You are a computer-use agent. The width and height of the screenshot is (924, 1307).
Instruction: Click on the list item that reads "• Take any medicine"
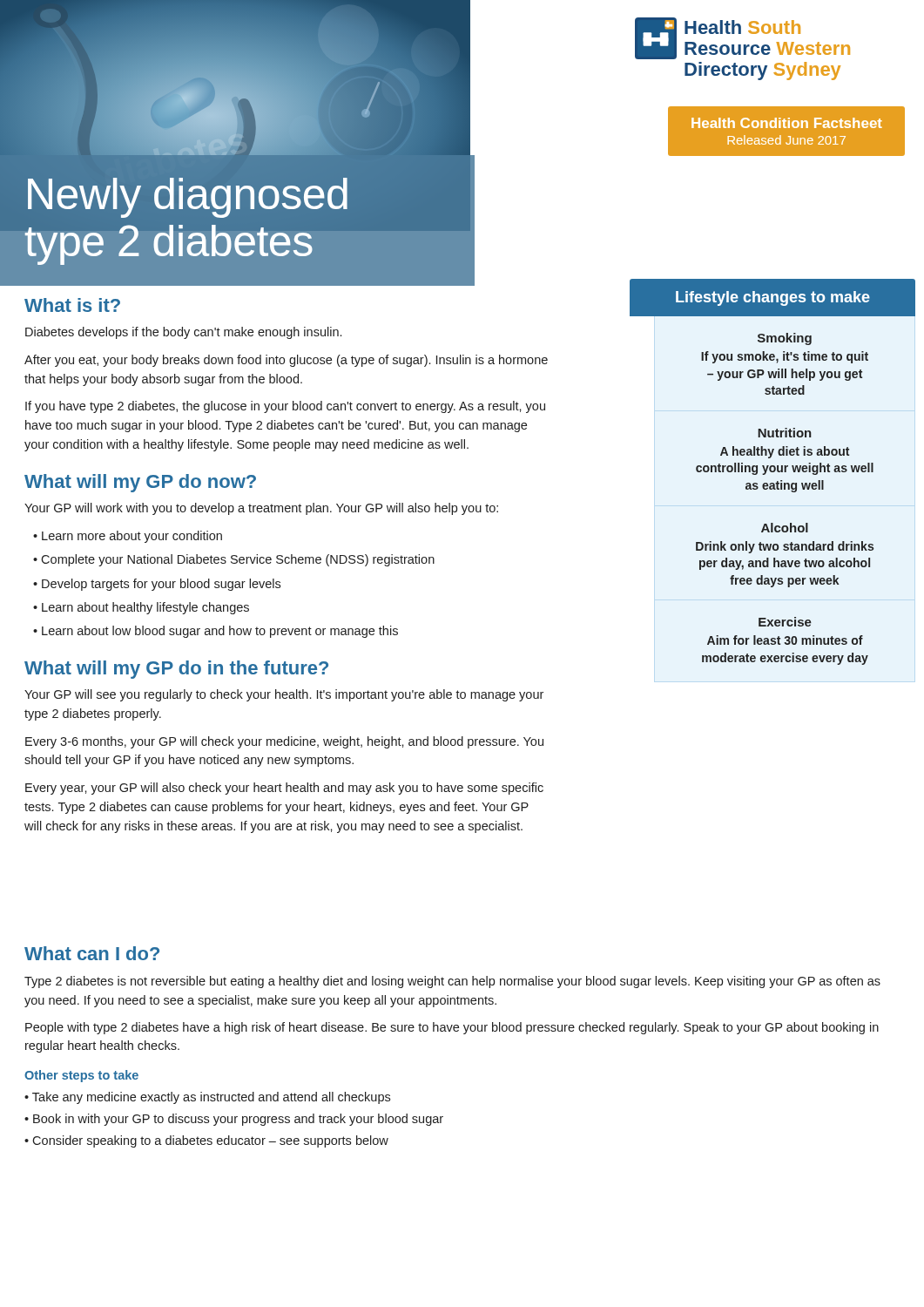[x=208, y=1097]
